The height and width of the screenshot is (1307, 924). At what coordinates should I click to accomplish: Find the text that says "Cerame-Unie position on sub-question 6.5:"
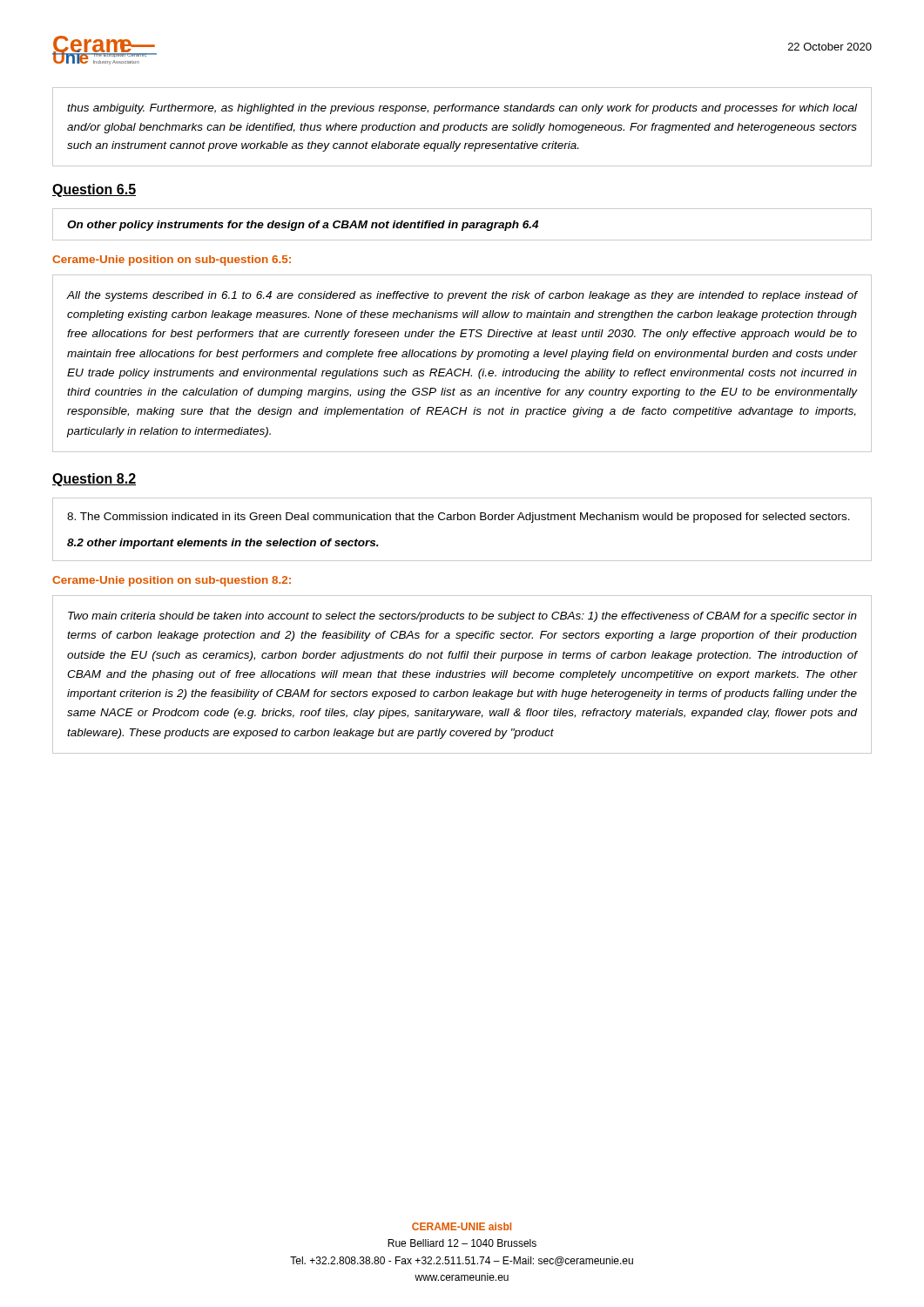[172, 259]
